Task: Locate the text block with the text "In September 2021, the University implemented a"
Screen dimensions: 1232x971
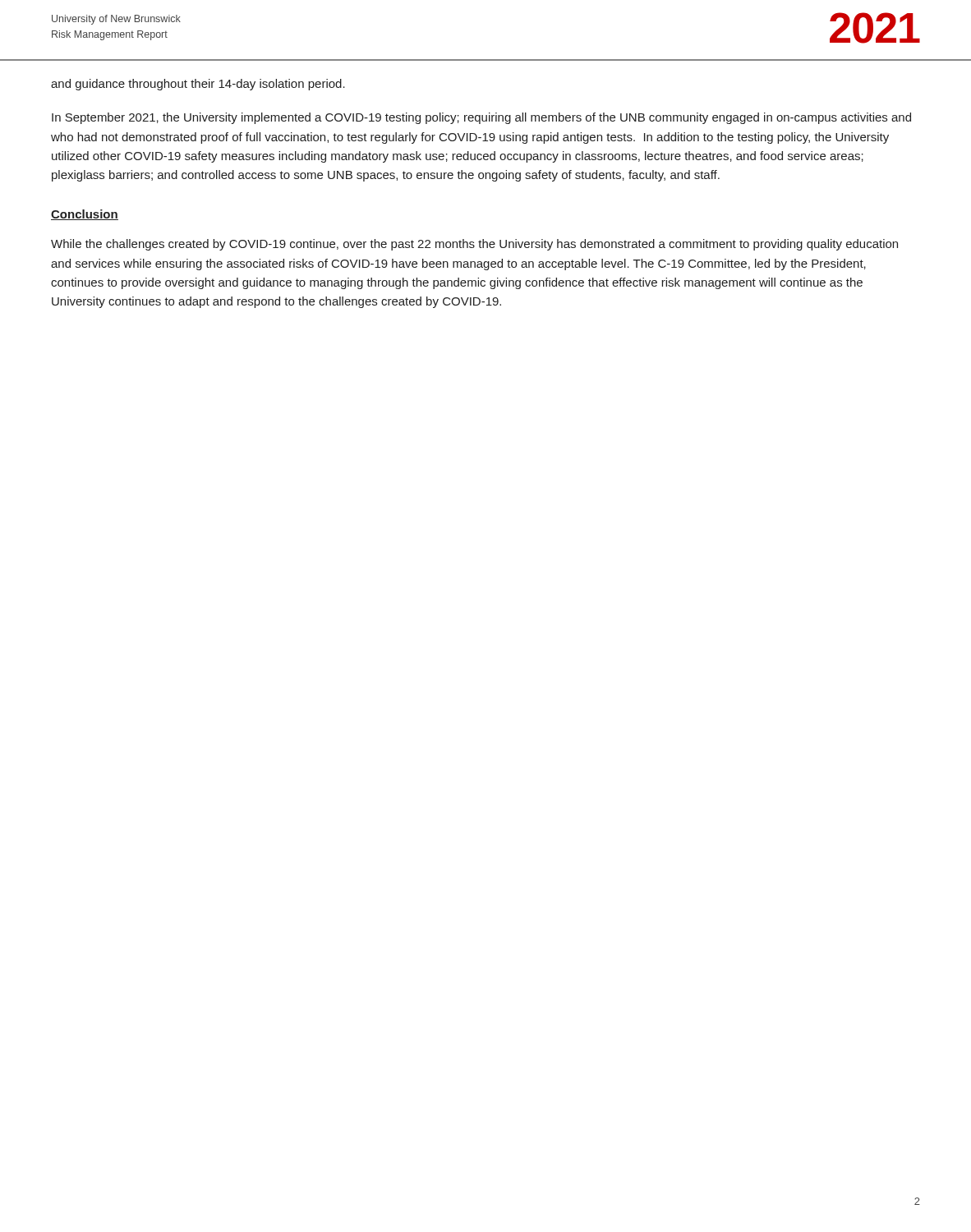Action: coord(481,146)
